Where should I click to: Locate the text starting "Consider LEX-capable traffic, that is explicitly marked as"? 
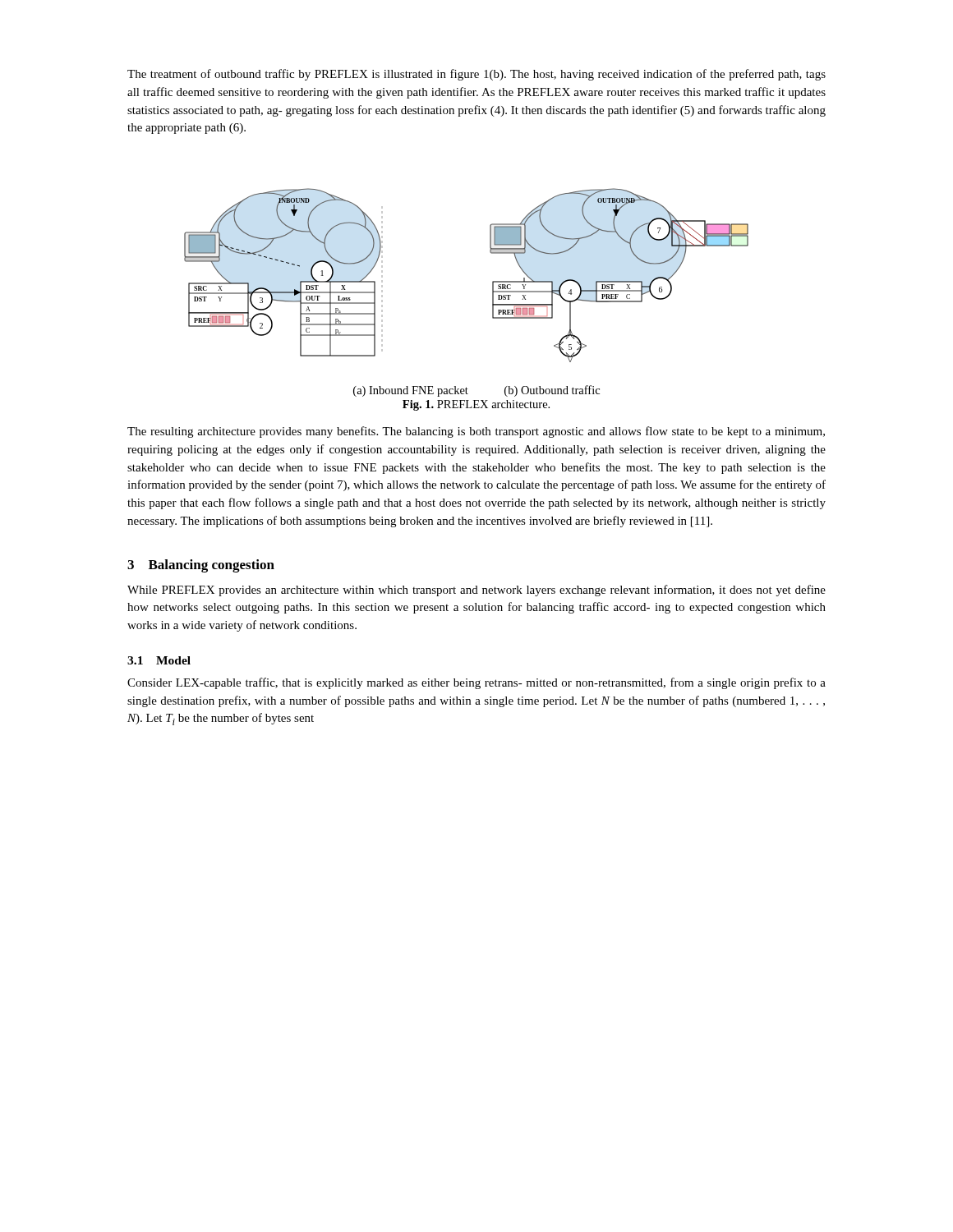476,702
